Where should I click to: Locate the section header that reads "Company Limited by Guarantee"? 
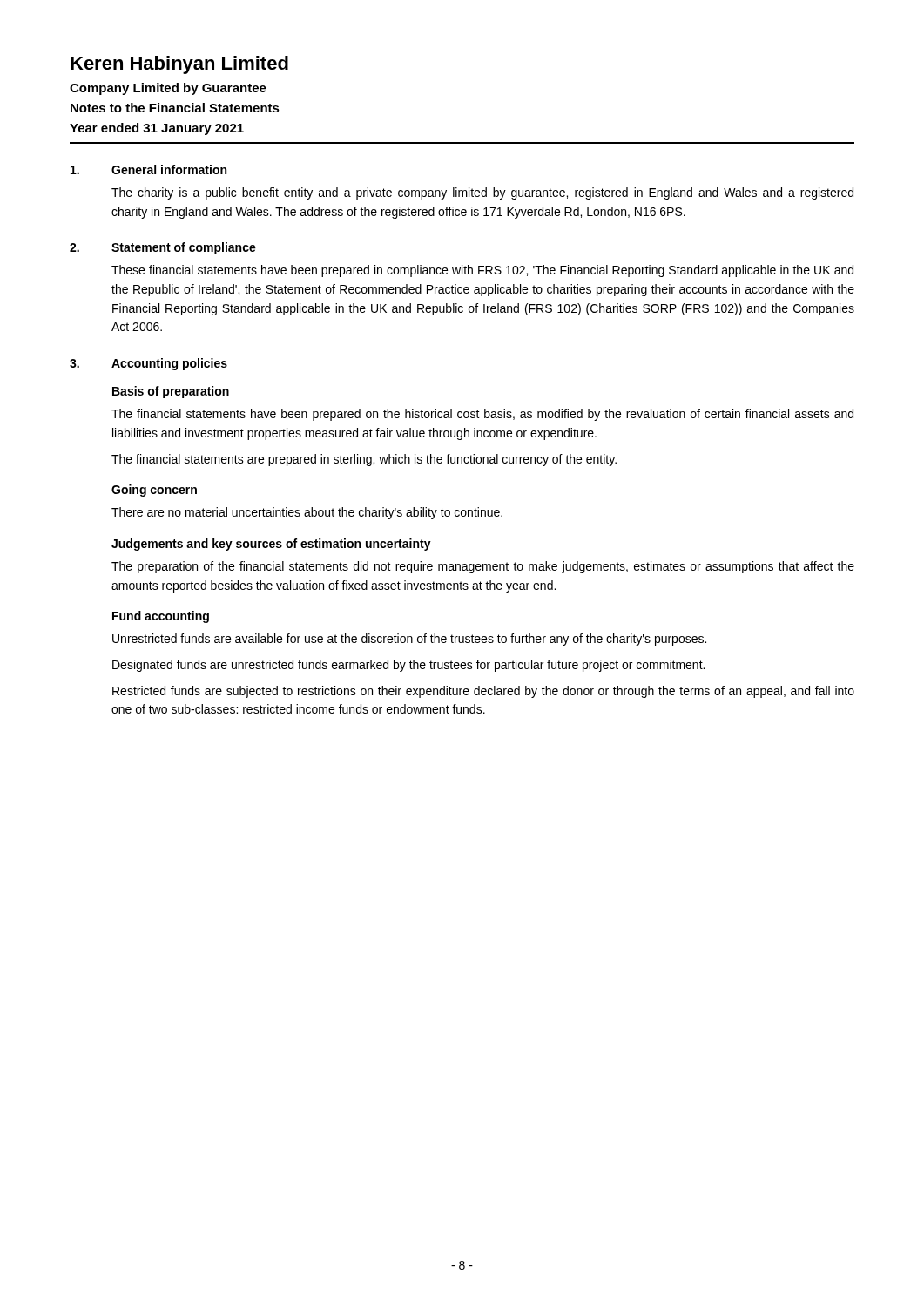(x=168, y=88)
